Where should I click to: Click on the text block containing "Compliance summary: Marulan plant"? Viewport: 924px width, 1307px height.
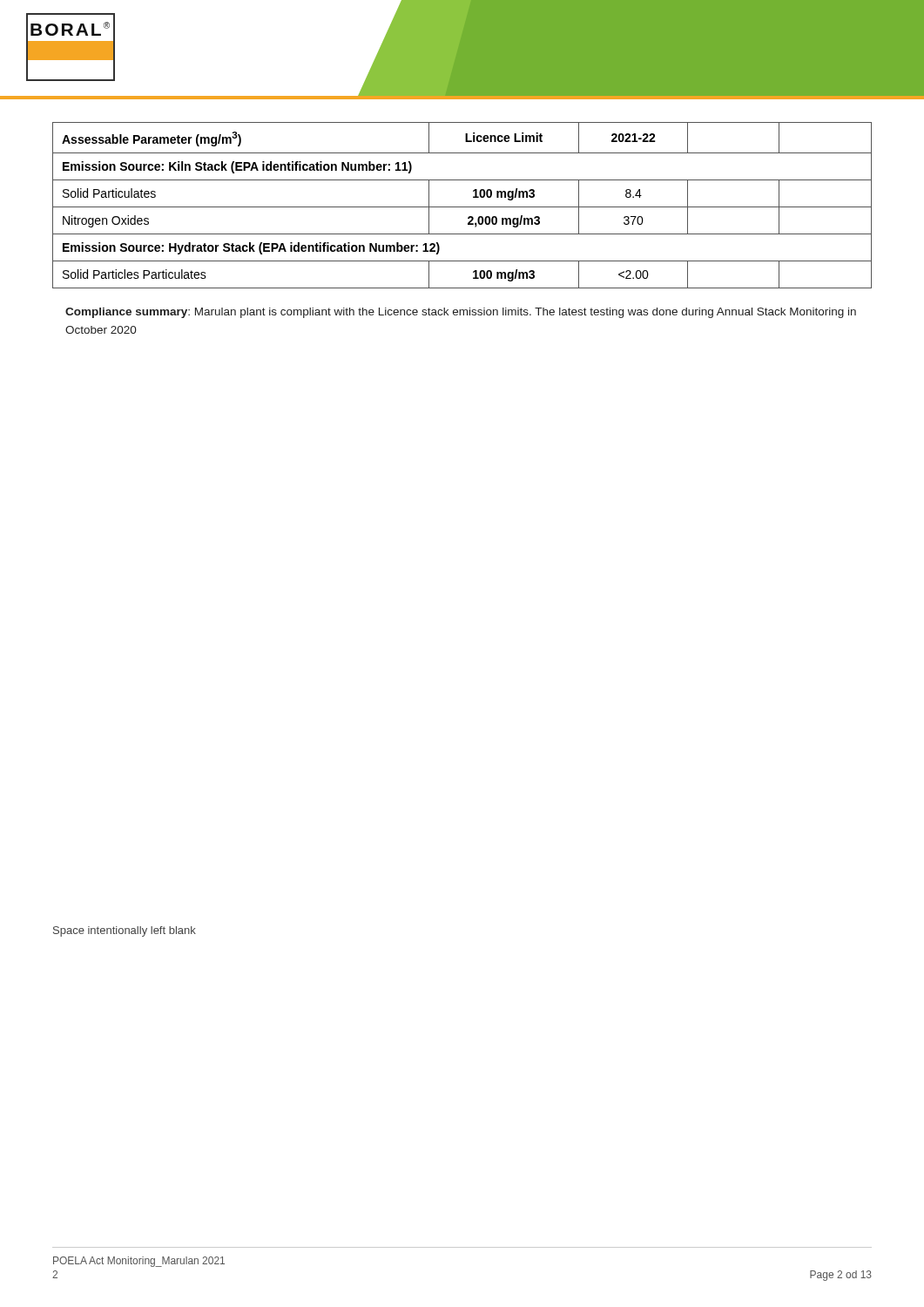coord(461,321)
